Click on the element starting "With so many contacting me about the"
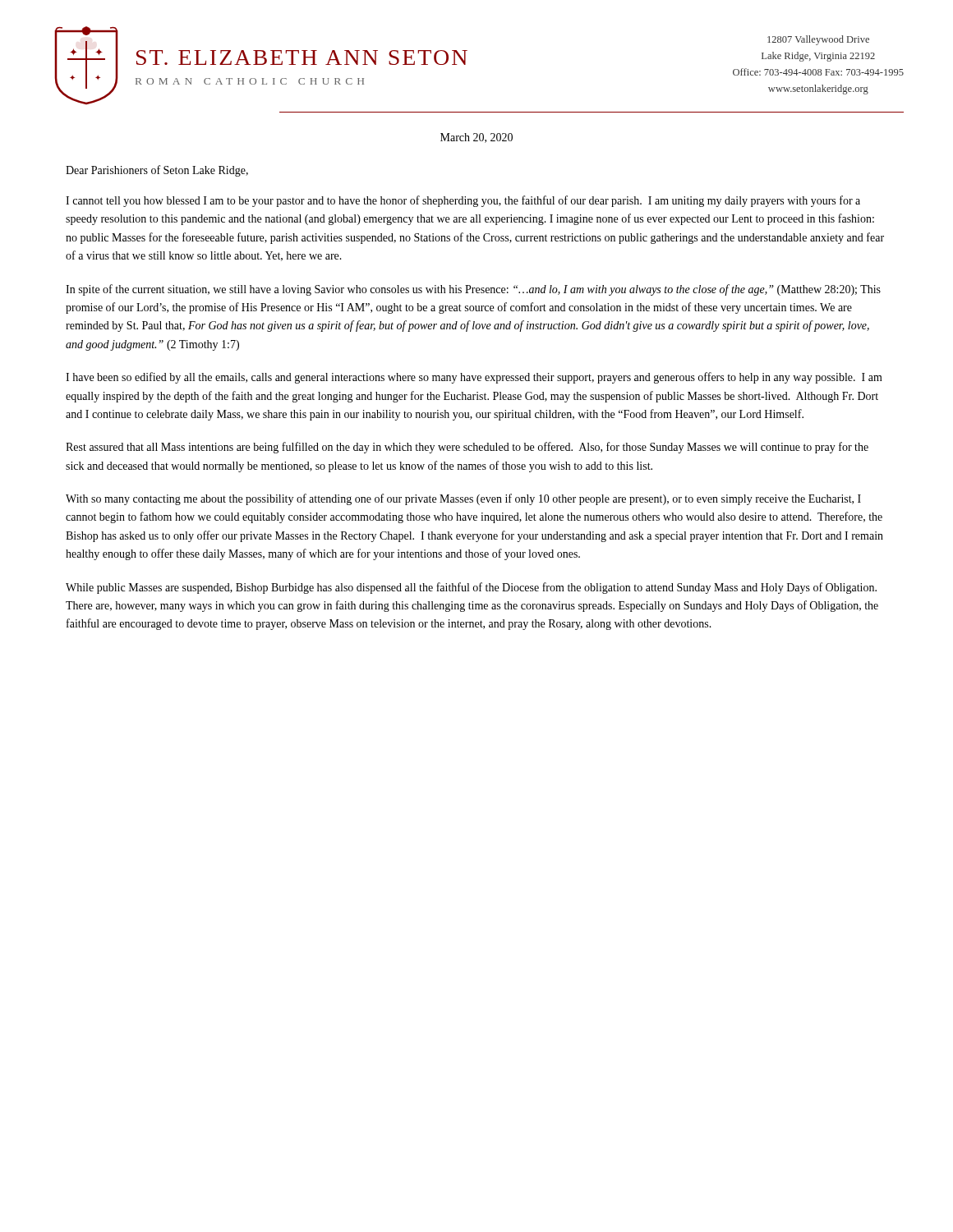The image size is (953, 1232). coord(474,527)
